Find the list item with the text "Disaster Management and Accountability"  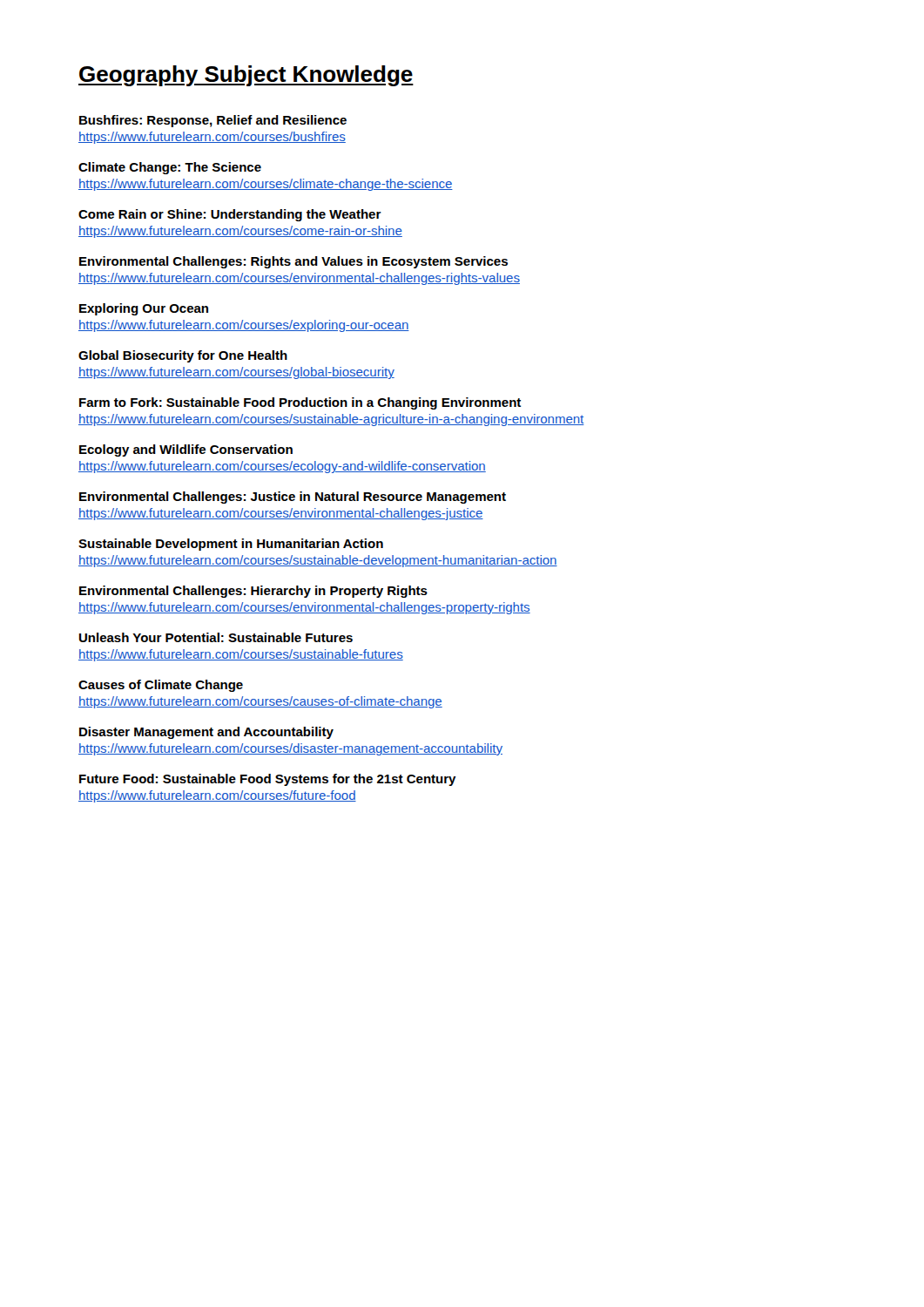(x=462, y=740)
